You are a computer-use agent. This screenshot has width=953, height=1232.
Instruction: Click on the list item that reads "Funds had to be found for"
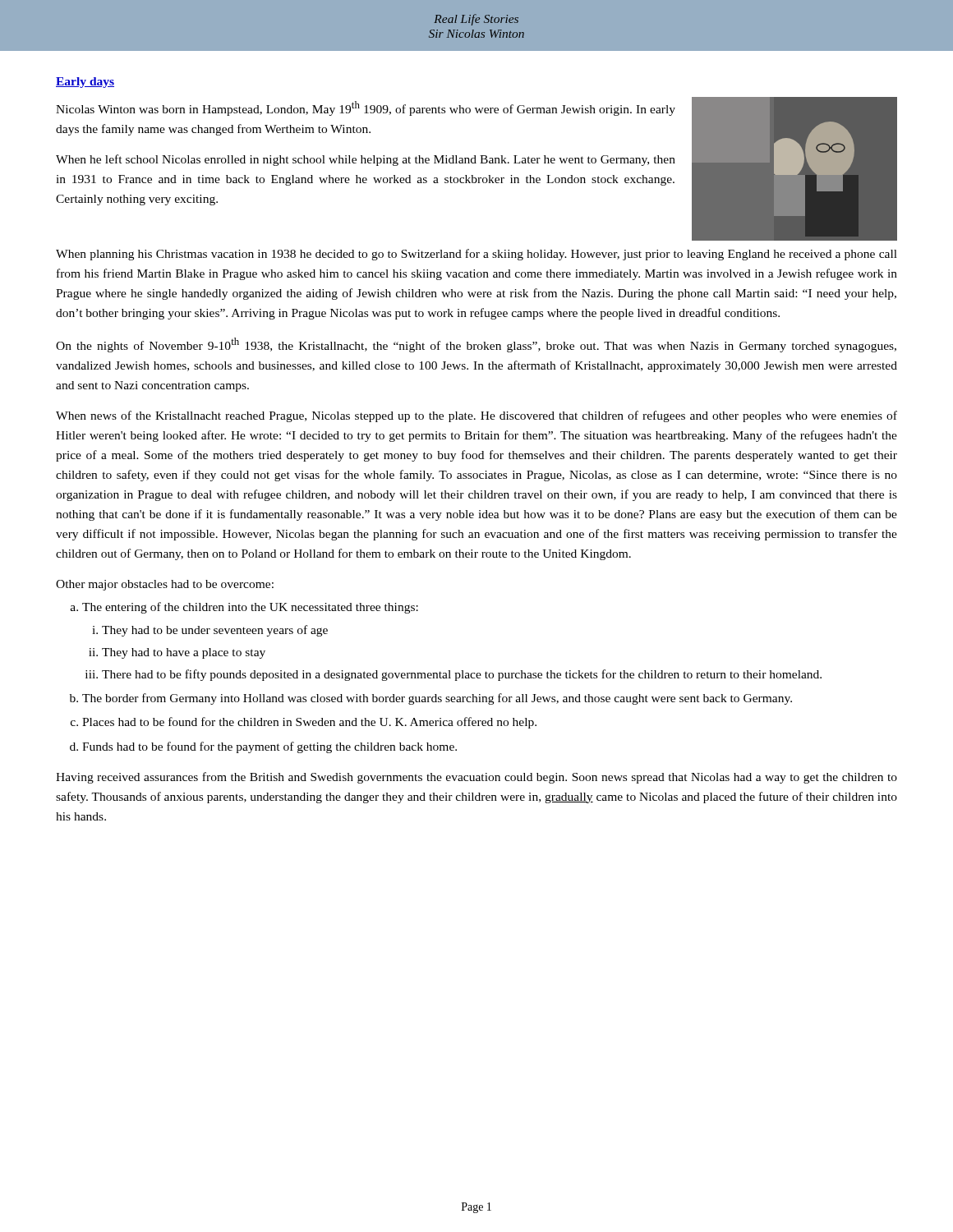pos(270,746)
